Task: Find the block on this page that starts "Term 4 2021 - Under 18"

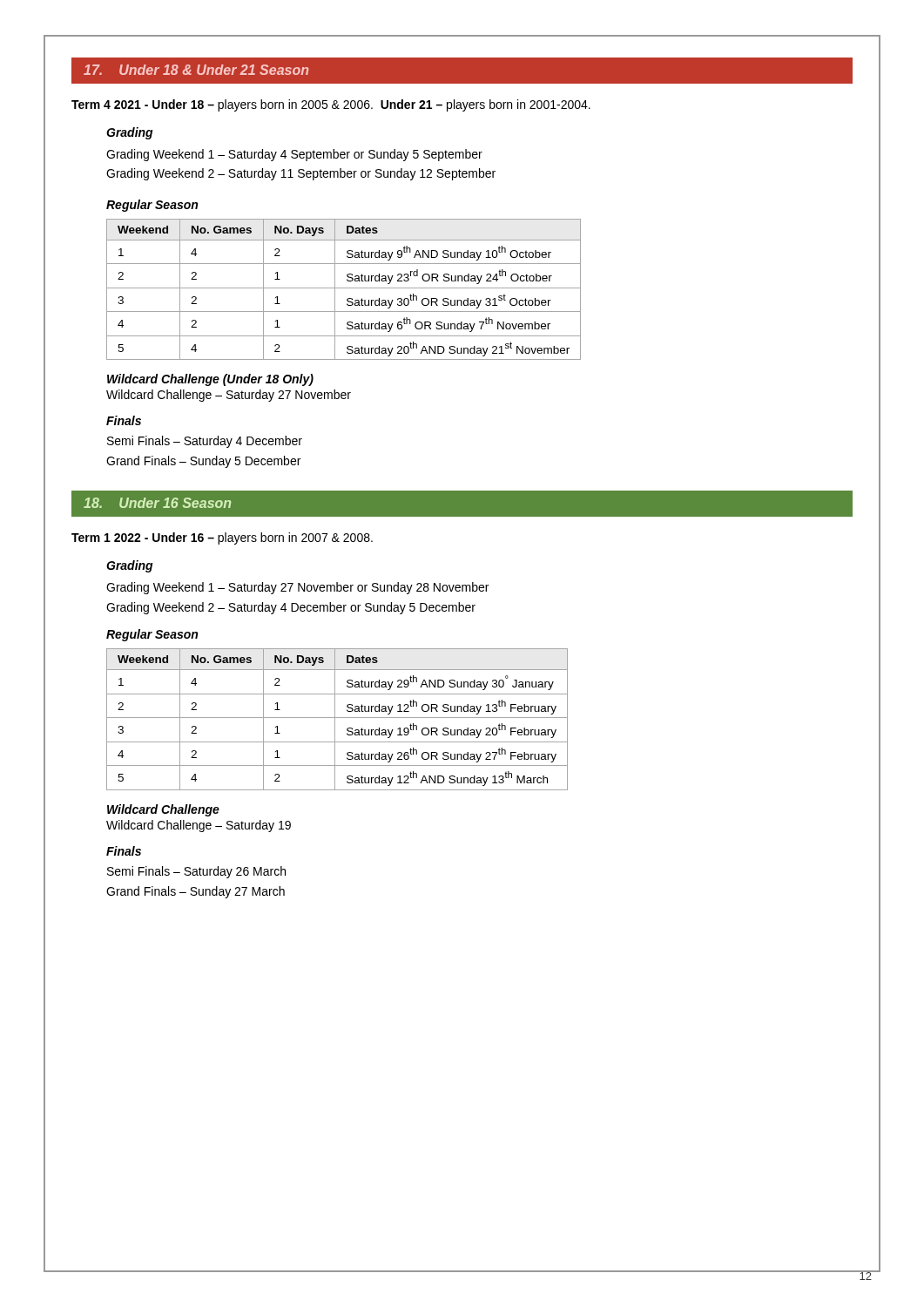Action: pos(331,105)
